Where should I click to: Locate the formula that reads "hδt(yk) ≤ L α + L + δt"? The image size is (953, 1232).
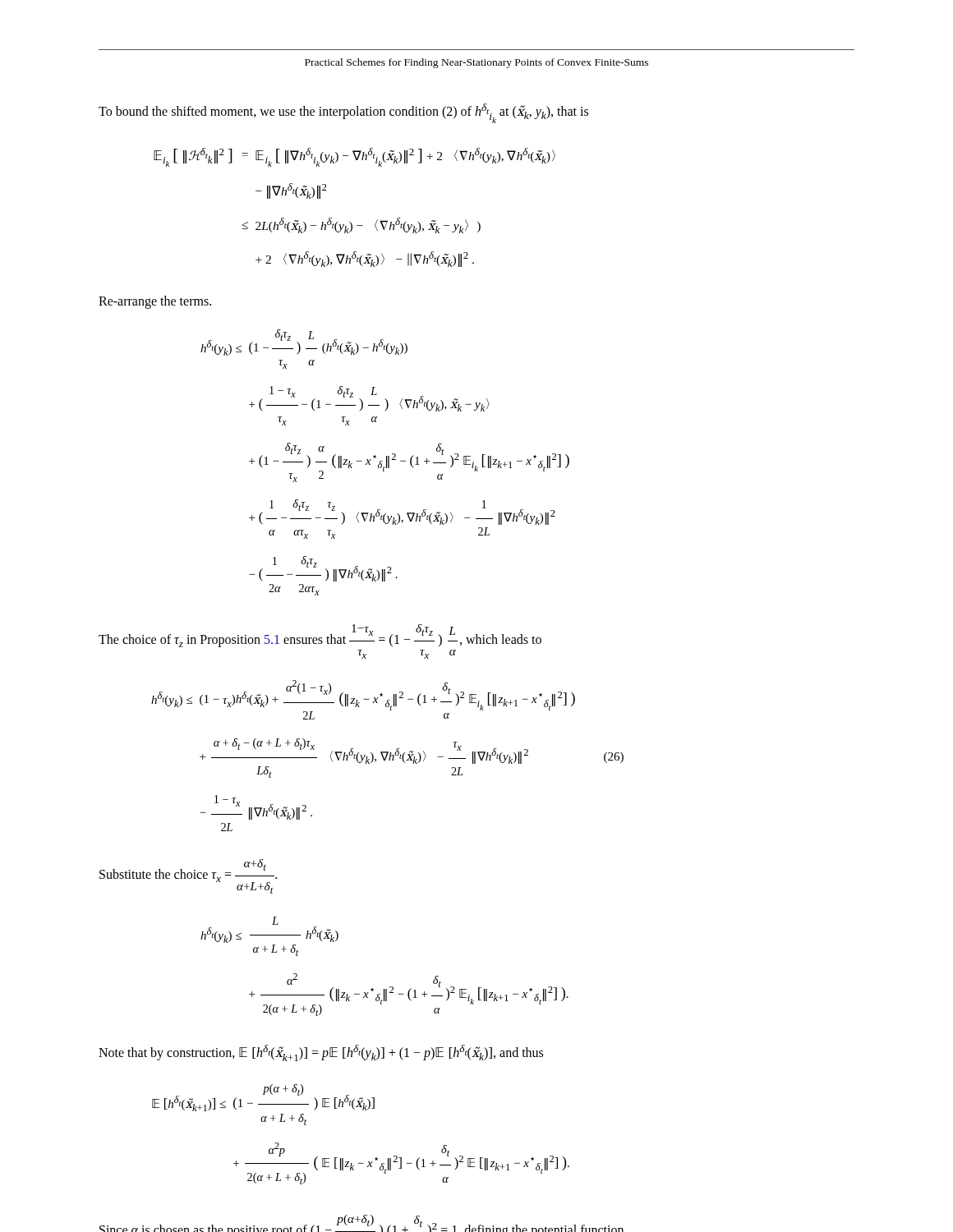(x=275, y=921)
